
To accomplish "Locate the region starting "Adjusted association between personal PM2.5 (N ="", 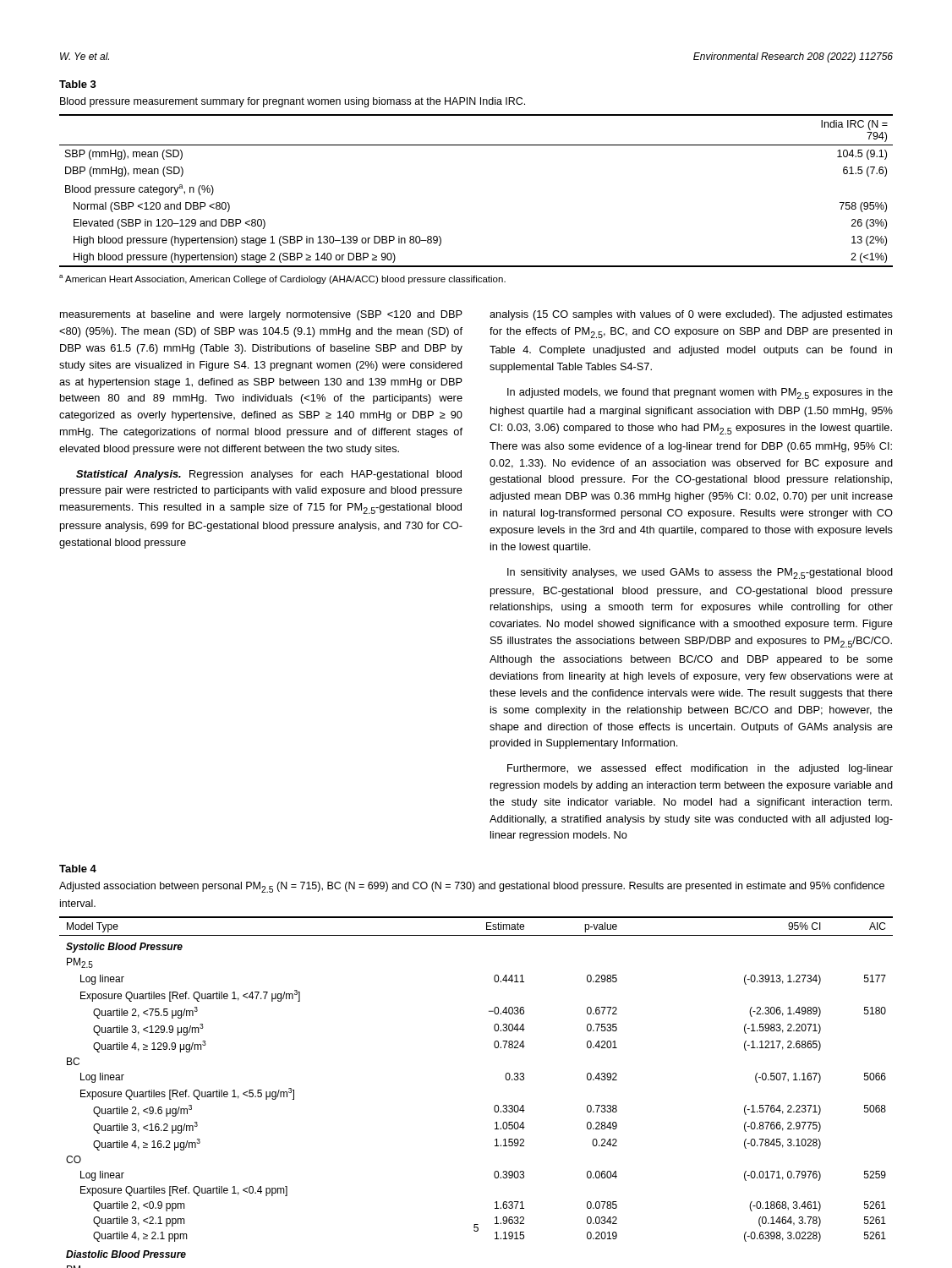I will 472,895.
